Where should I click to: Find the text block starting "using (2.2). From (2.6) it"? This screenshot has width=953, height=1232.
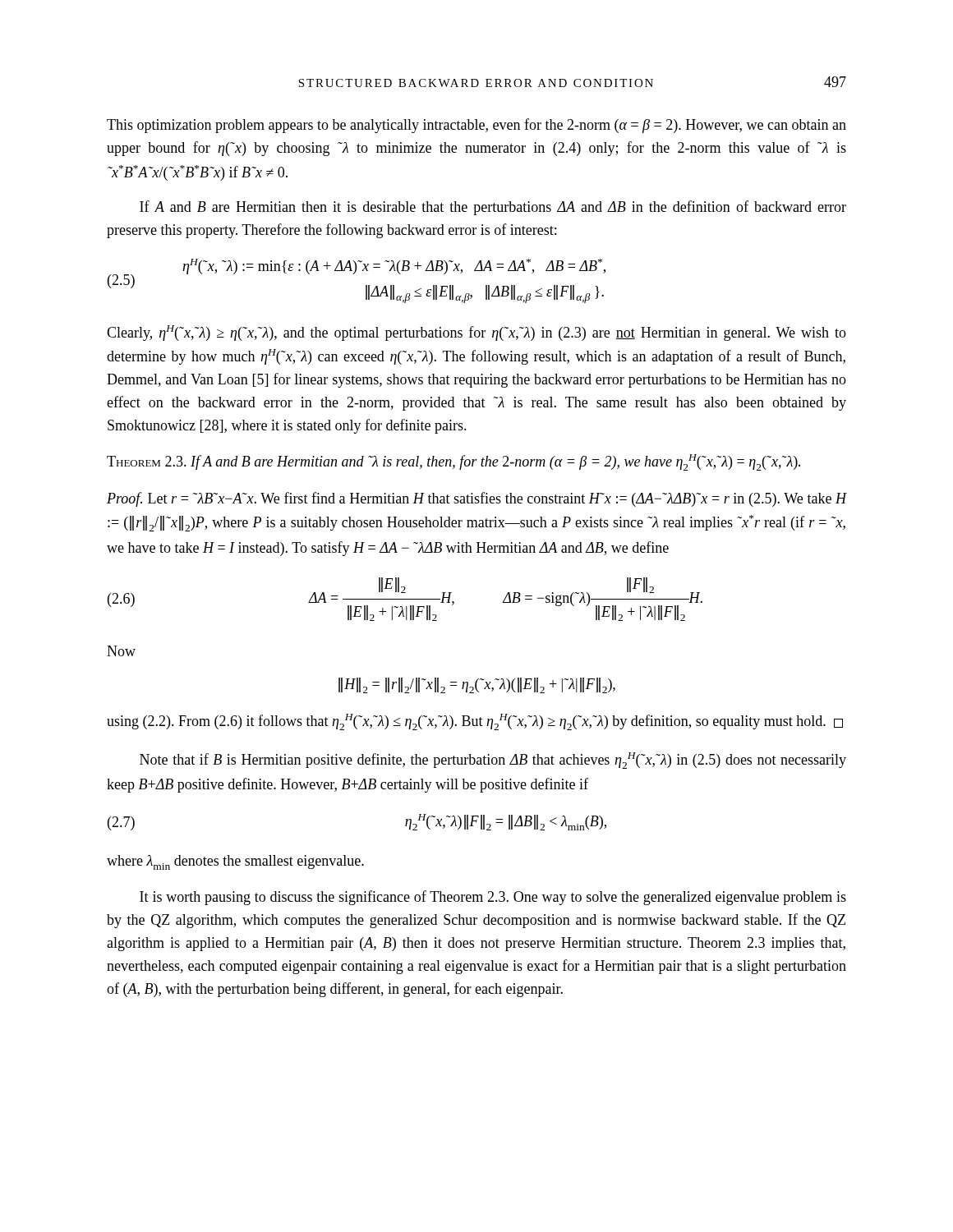pos(476,723)
